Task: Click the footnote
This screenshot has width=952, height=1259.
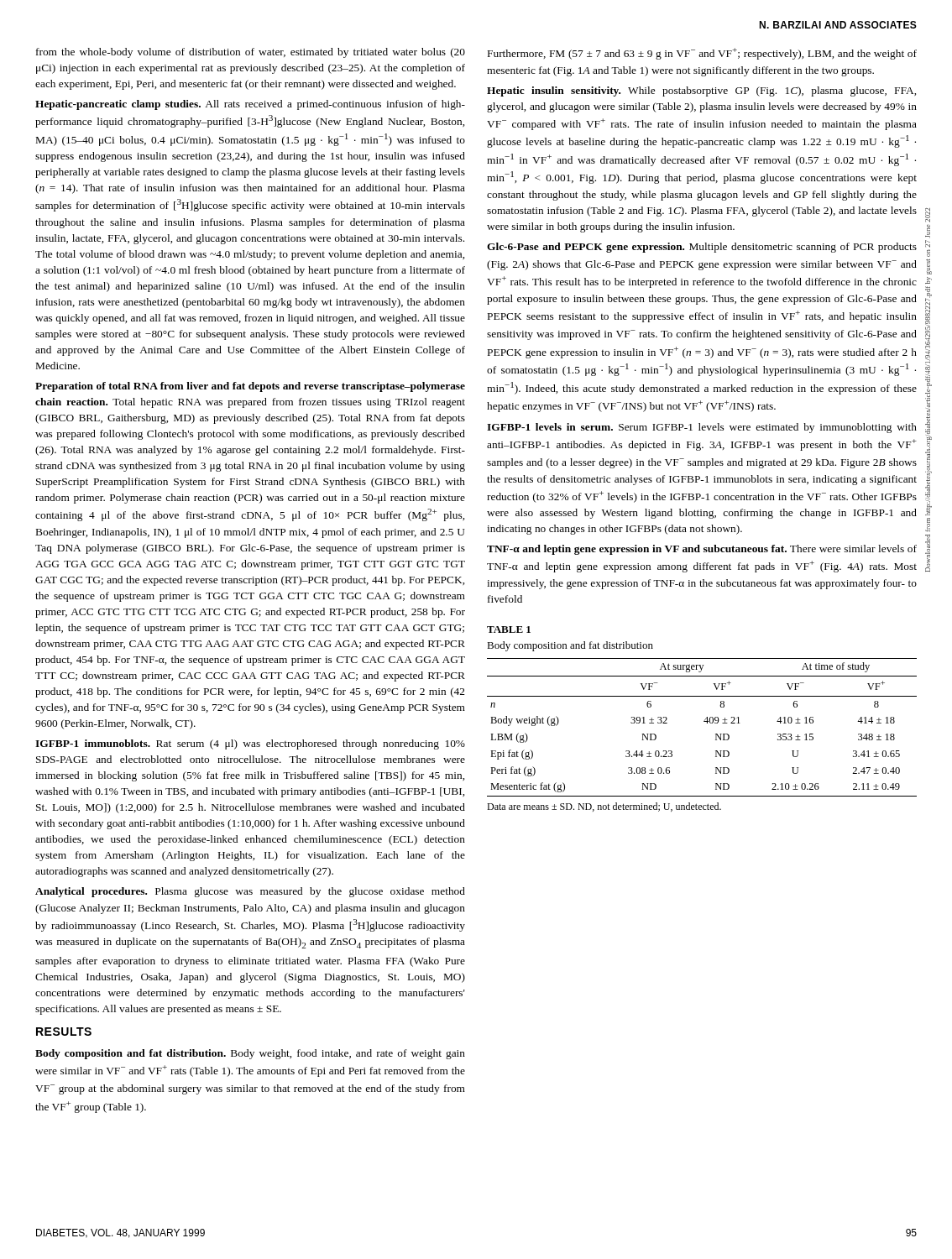Action: (x=604, y=807)
